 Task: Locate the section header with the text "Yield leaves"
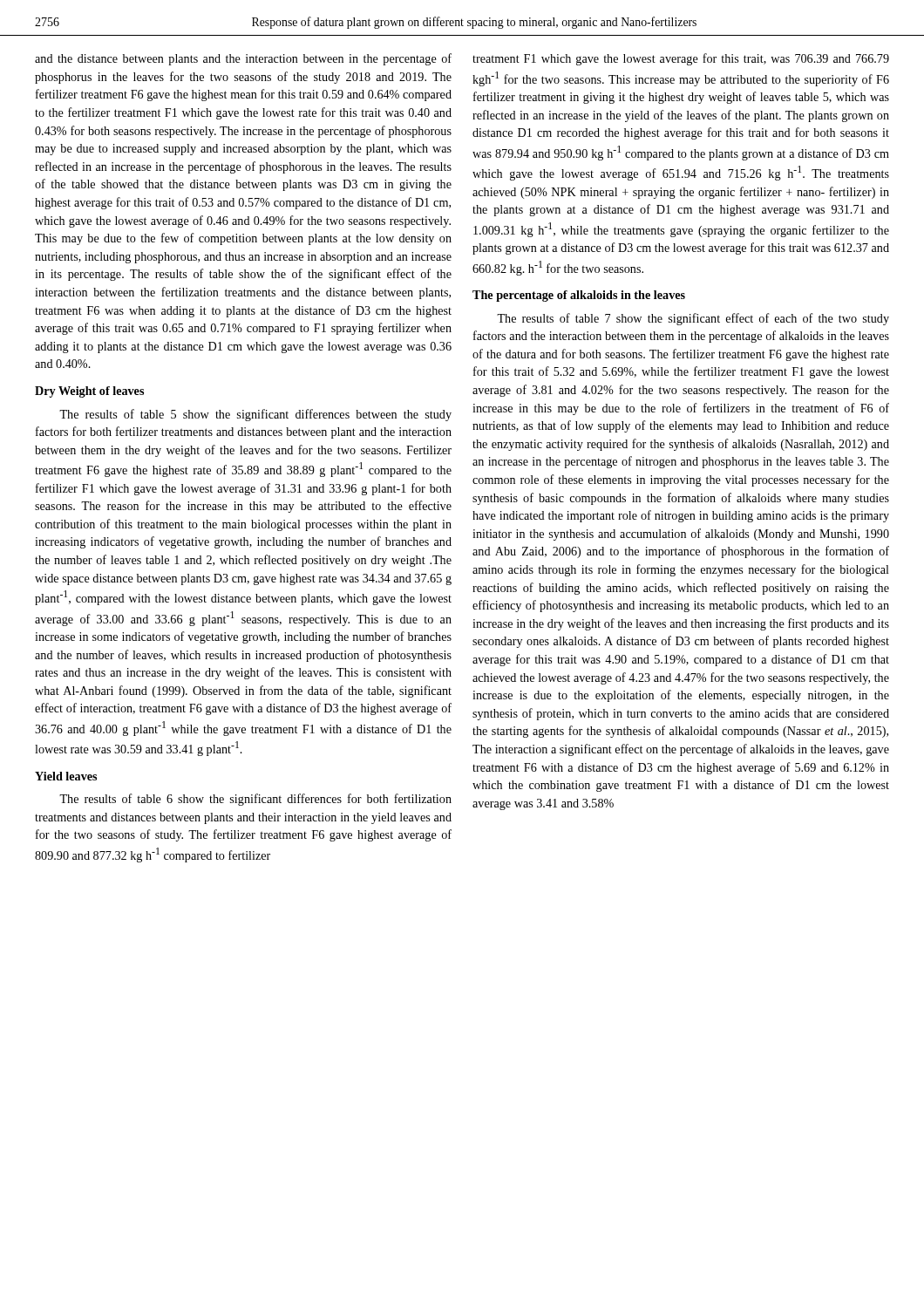tap(66, 776)
